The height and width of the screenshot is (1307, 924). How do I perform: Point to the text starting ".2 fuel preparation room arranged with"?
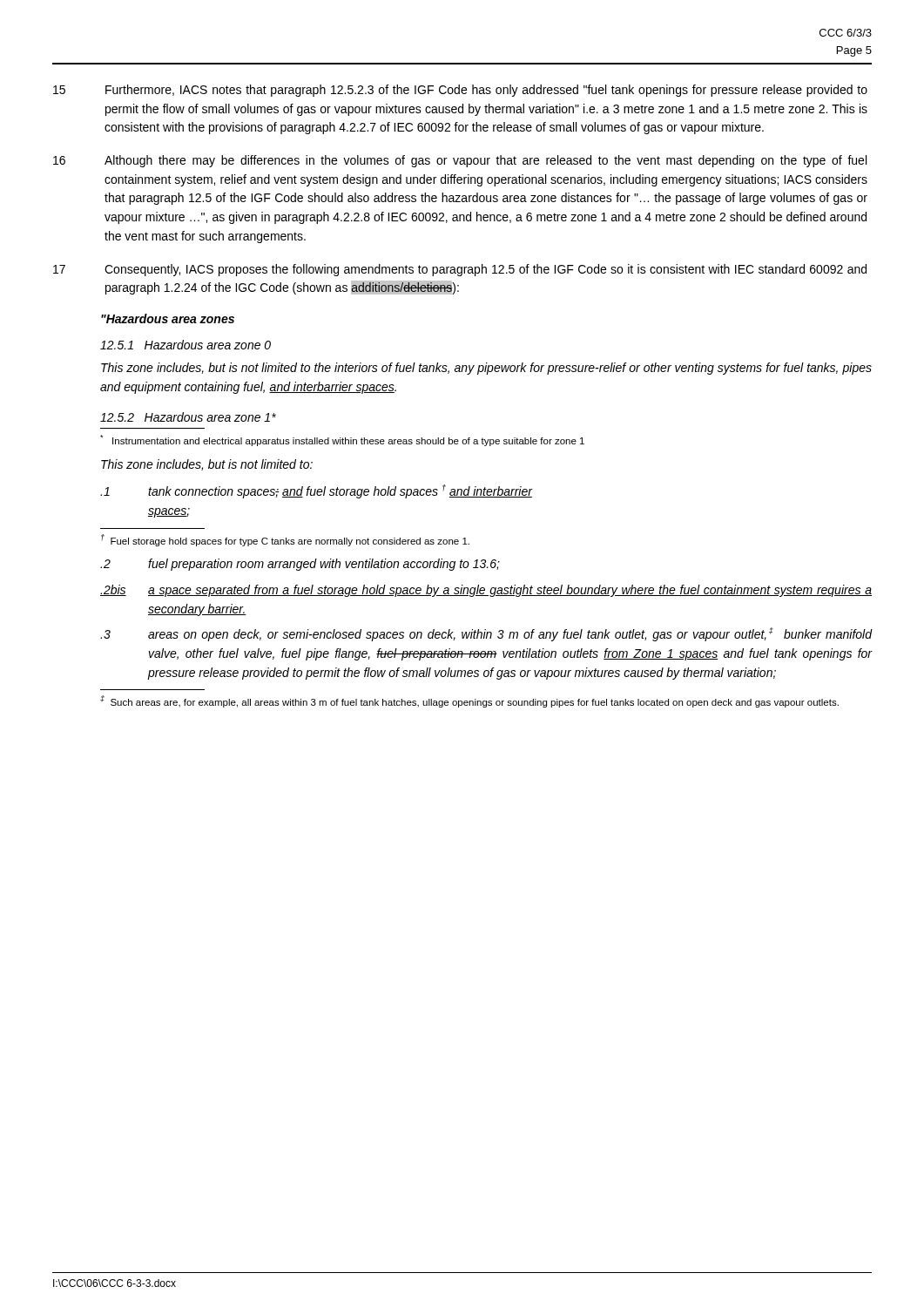pos(486,565)
